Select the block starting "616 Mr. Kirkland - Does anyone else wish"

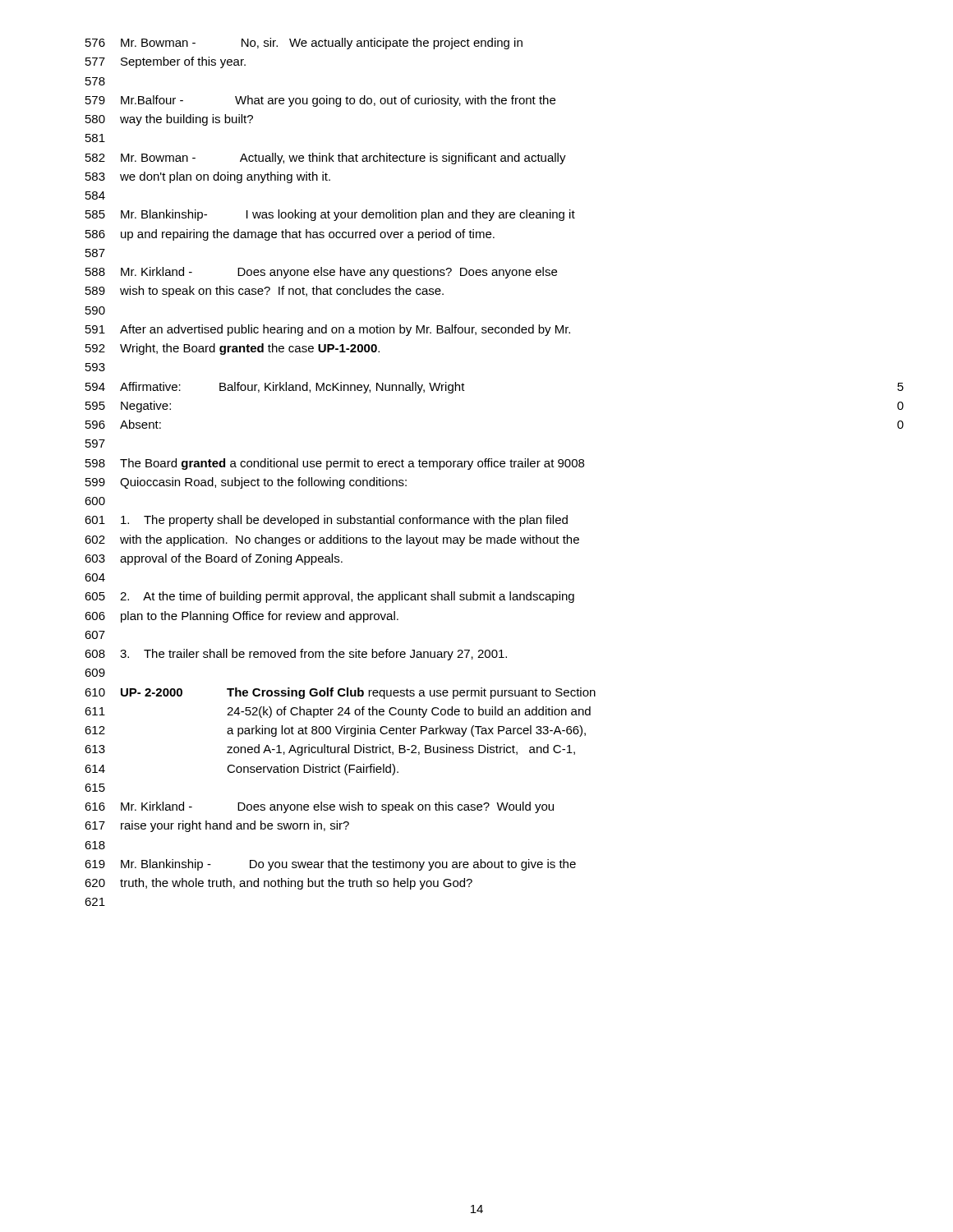tap(485, 816)
